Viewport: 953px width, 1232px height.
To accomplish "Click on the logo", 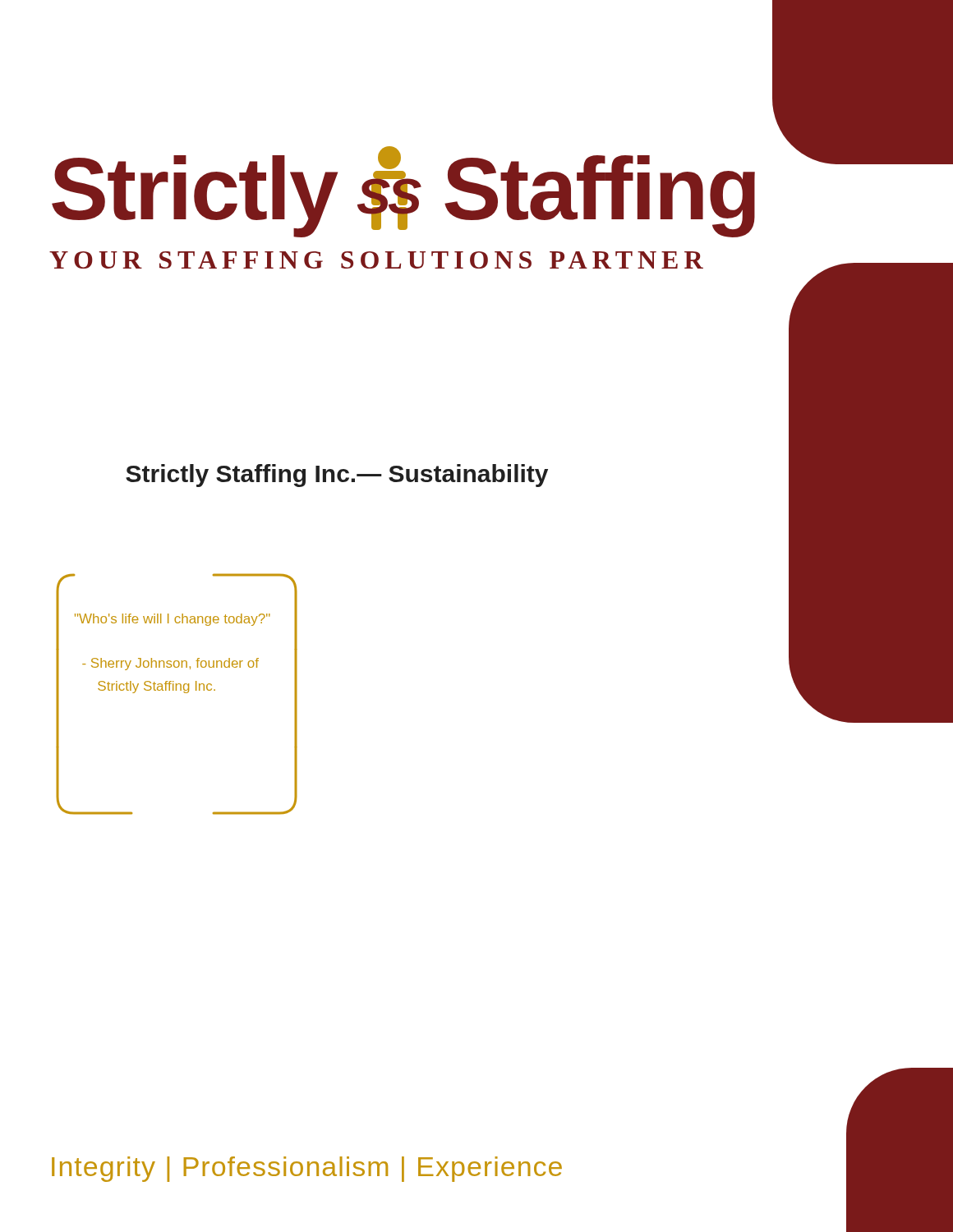I will 378,207.
